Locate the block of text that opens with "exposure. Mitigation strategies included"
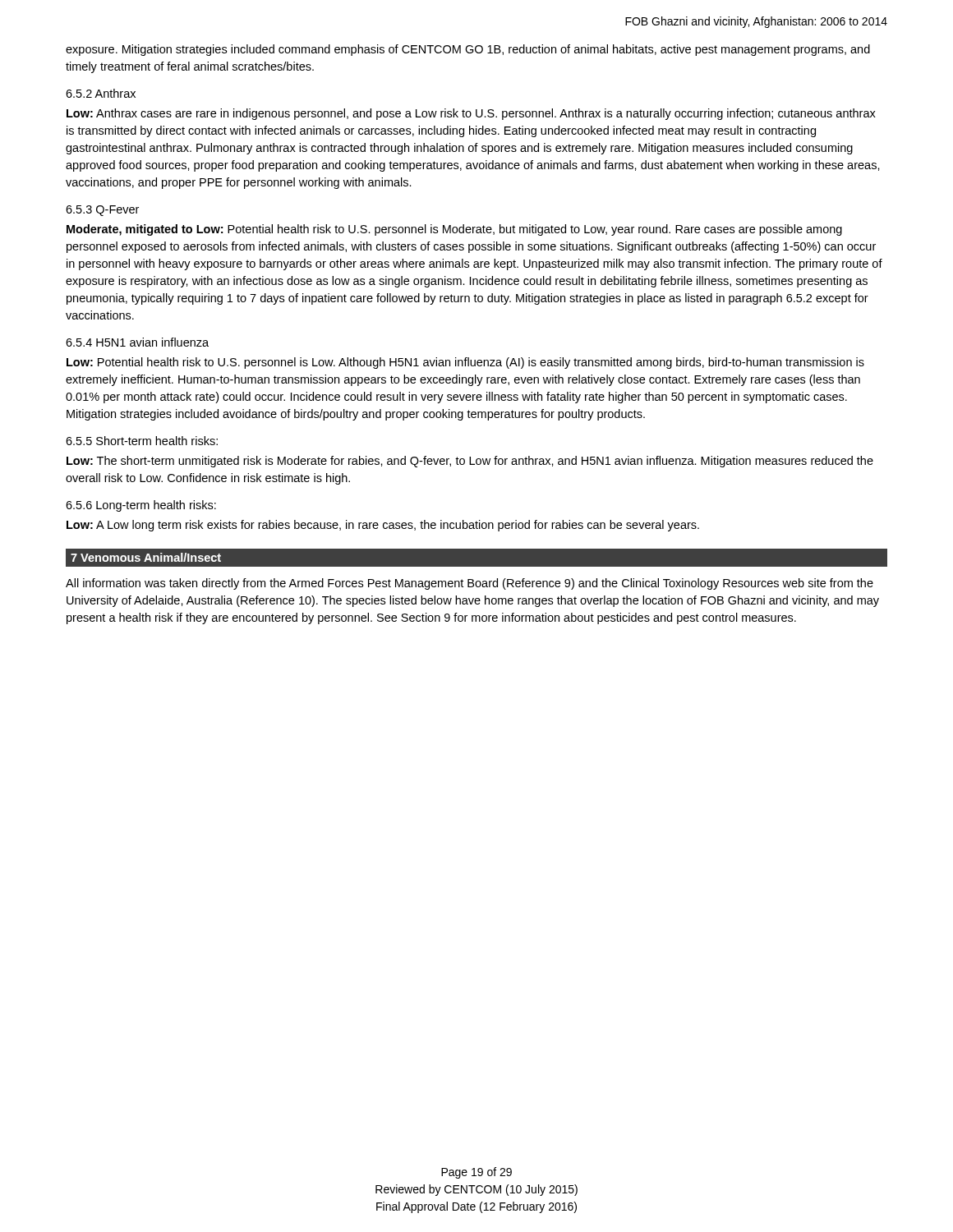The height and width of the screenshot is (1232, 953). pos(468,58)
